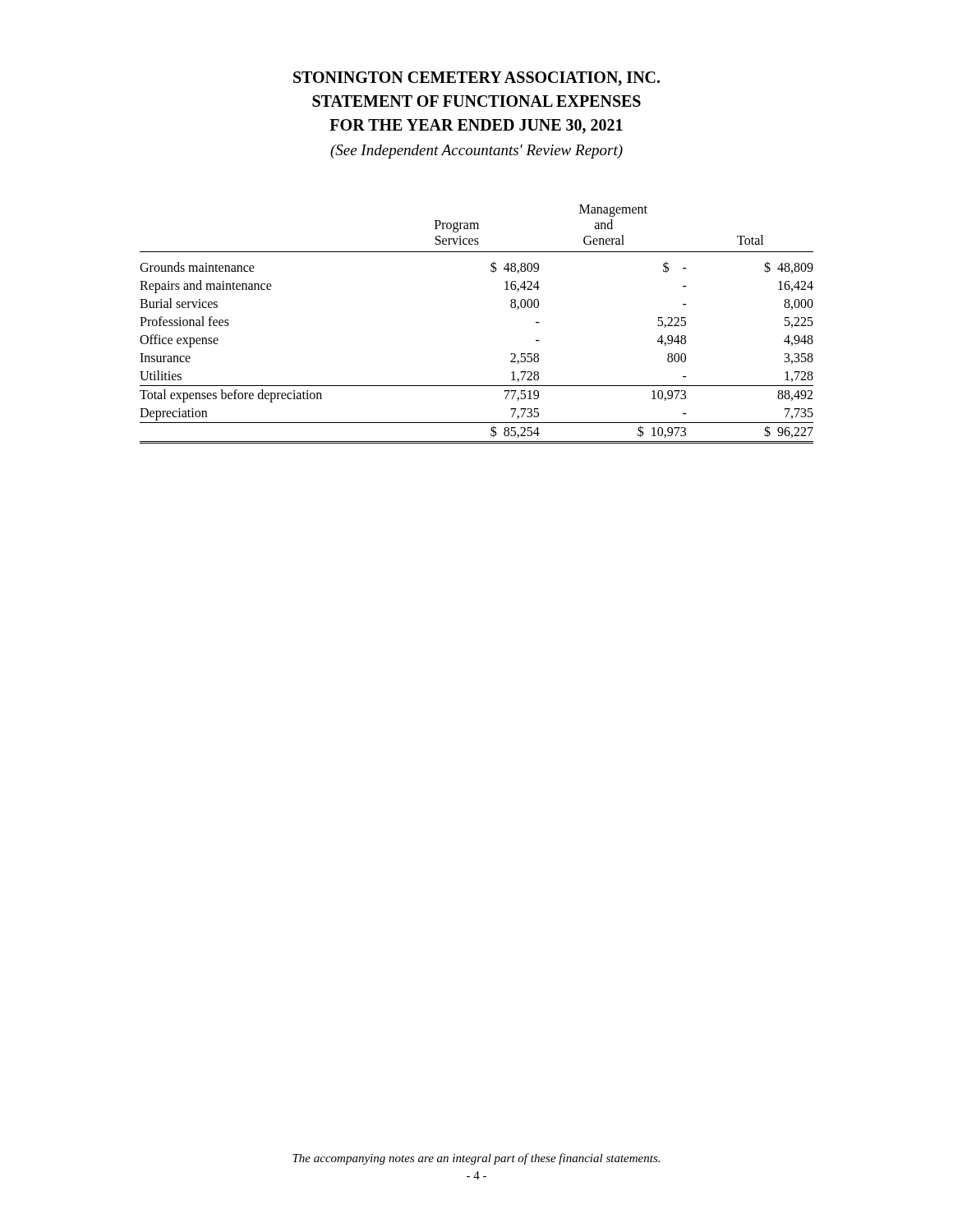The width and height of the screenshot is (953, 1232).
Task: Point to the region starting "STONINGTON CEMETERY ASSOCIATION, INC. STATEMENT OF"
Action: (476, 114)
